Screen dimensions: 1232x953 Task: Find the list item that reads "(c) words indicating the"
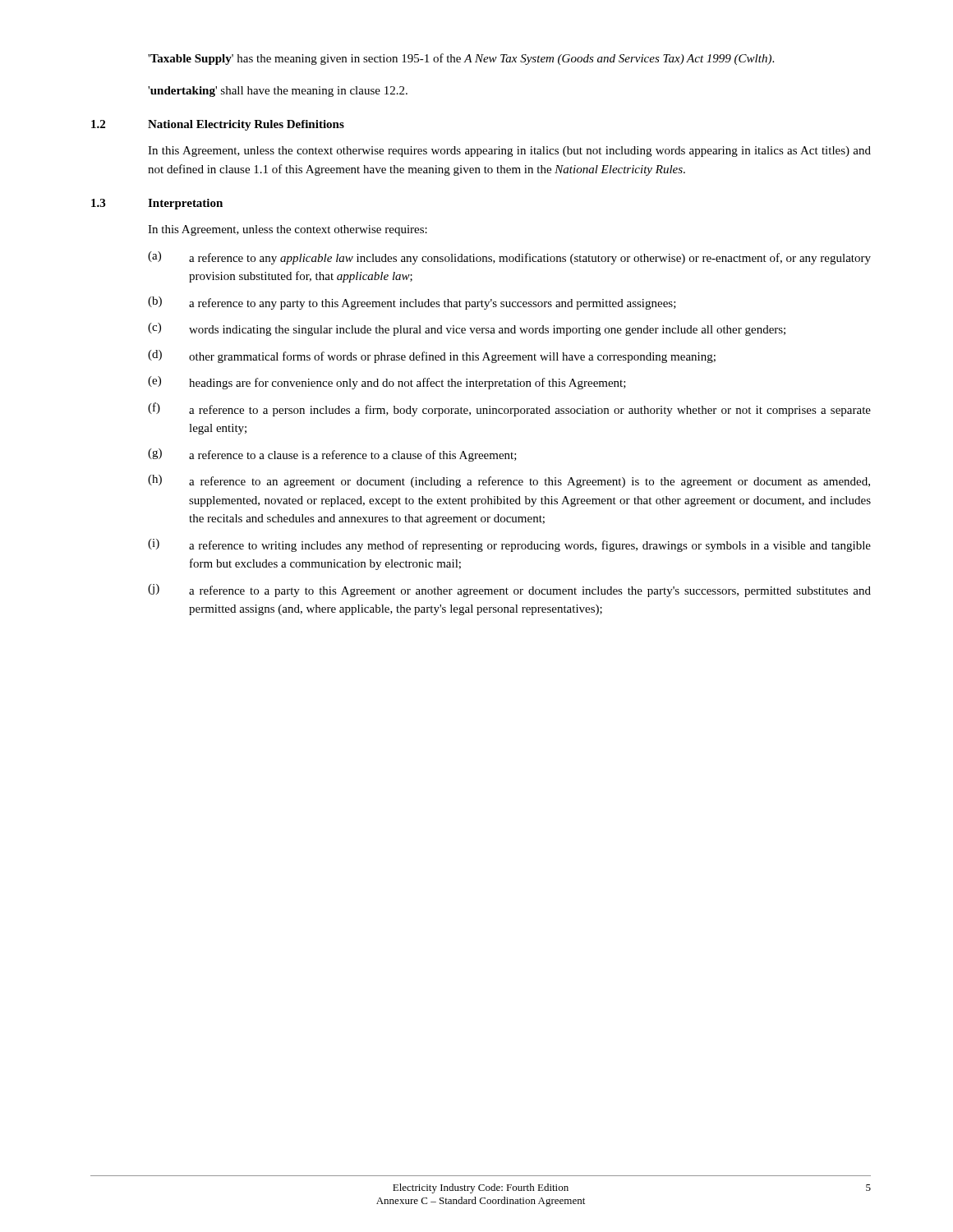point(509,330)
